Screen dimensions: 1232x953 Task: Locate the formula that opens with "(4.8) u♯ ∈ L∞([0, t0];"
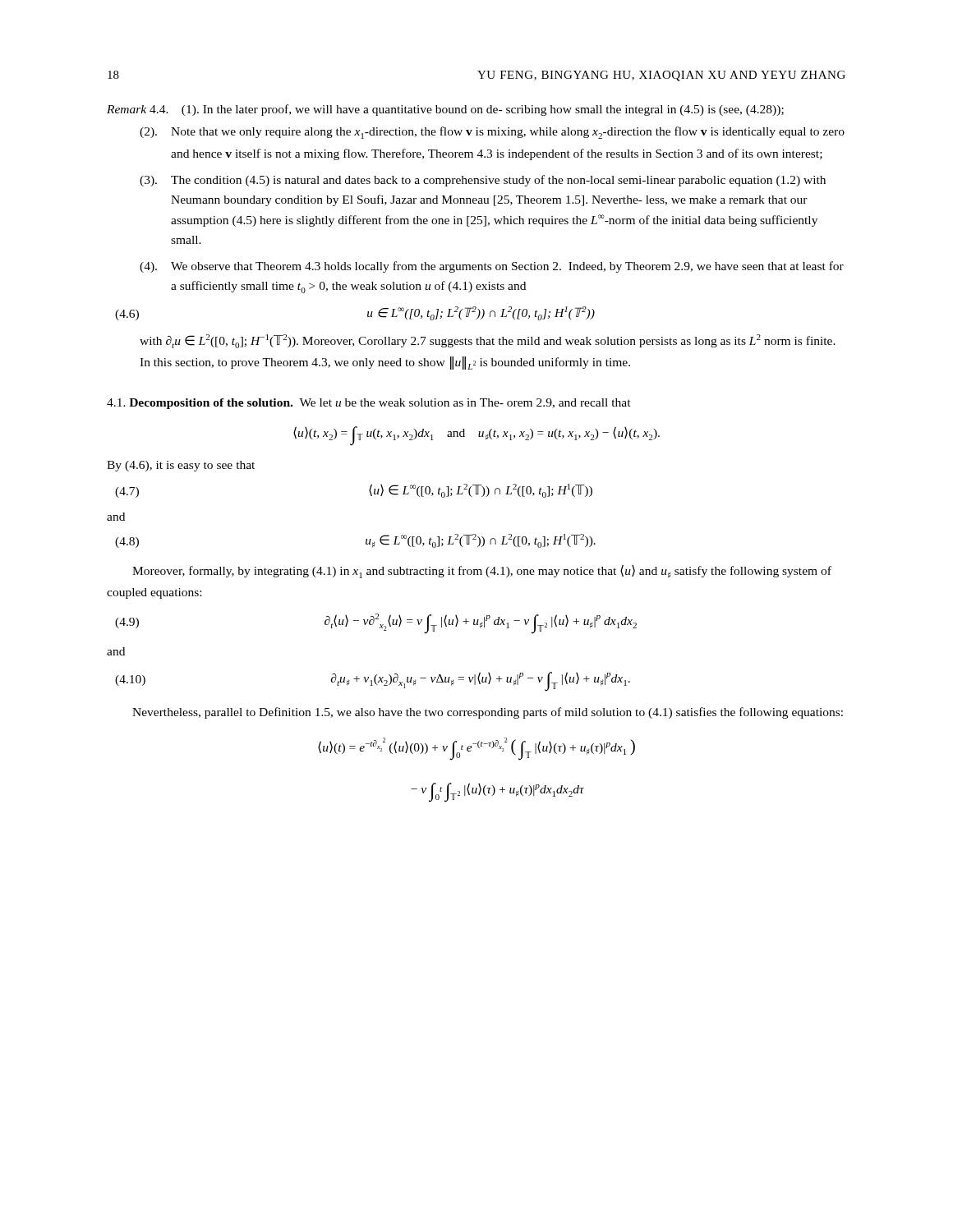click(x=449, y=541)
